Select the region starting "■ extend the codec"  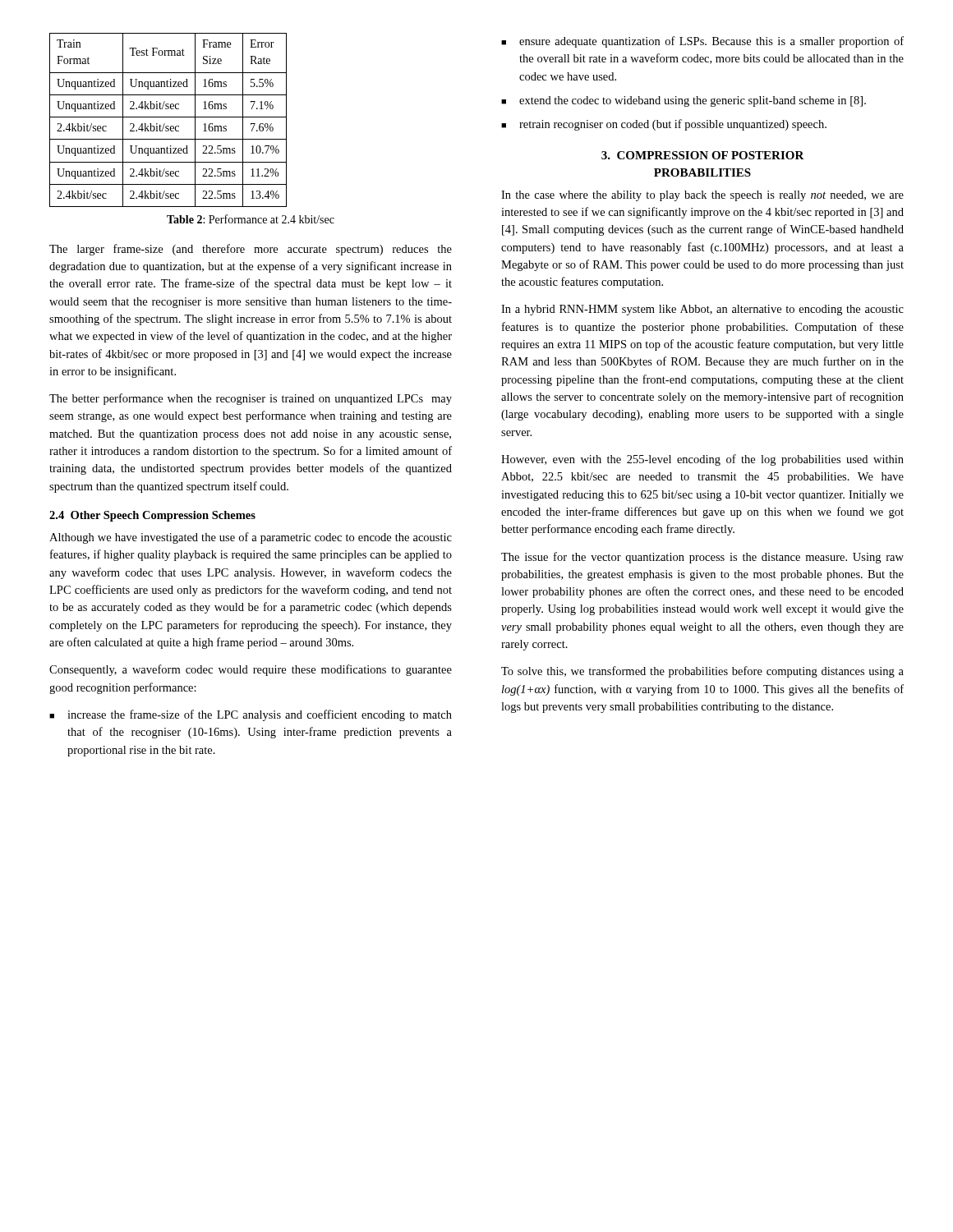pos(702,101)
